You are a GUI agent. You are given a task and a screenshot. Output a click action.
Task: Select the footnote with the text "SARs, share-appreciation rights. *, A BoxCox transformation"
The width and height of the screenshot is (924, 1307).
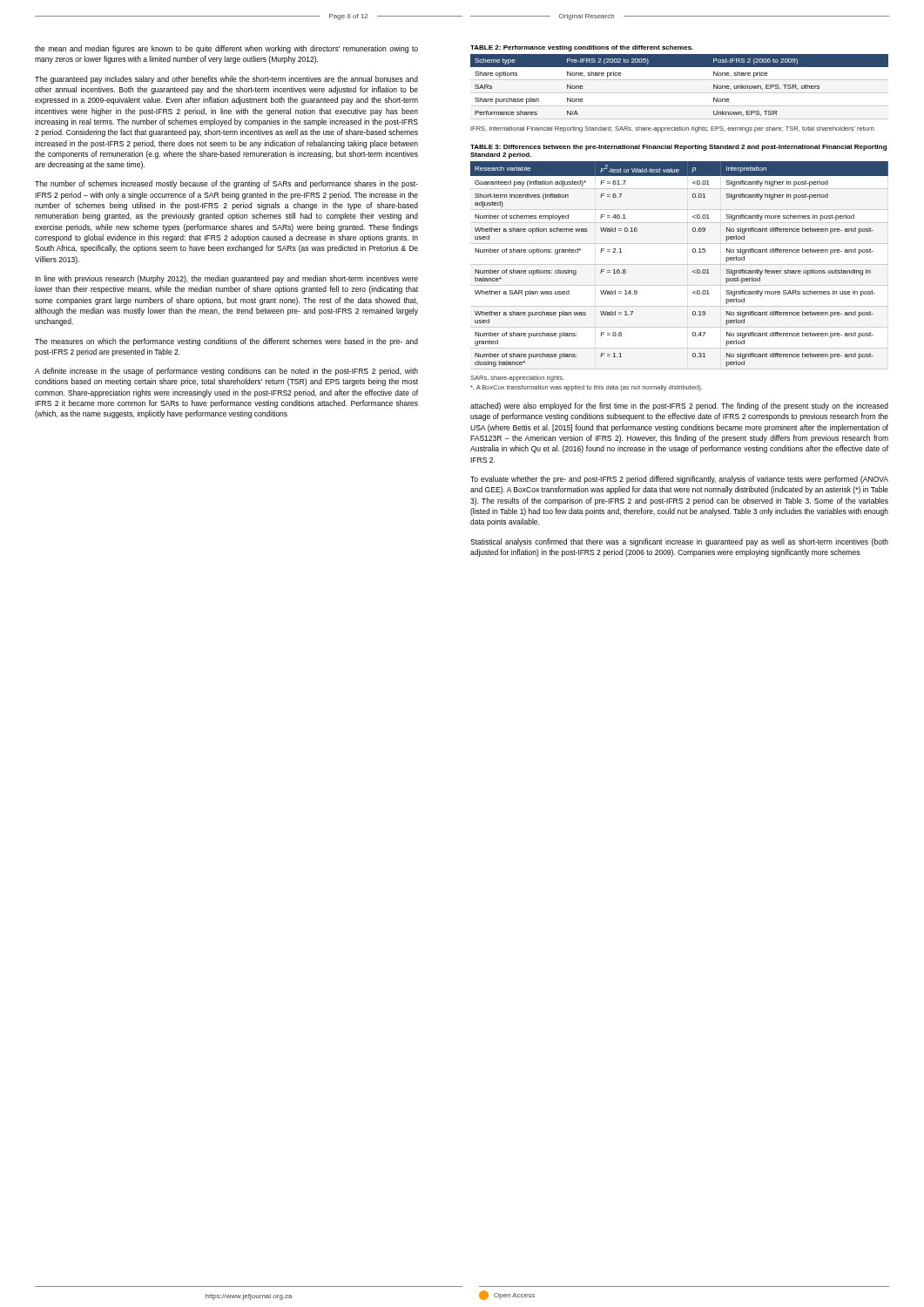coord(586,382)
